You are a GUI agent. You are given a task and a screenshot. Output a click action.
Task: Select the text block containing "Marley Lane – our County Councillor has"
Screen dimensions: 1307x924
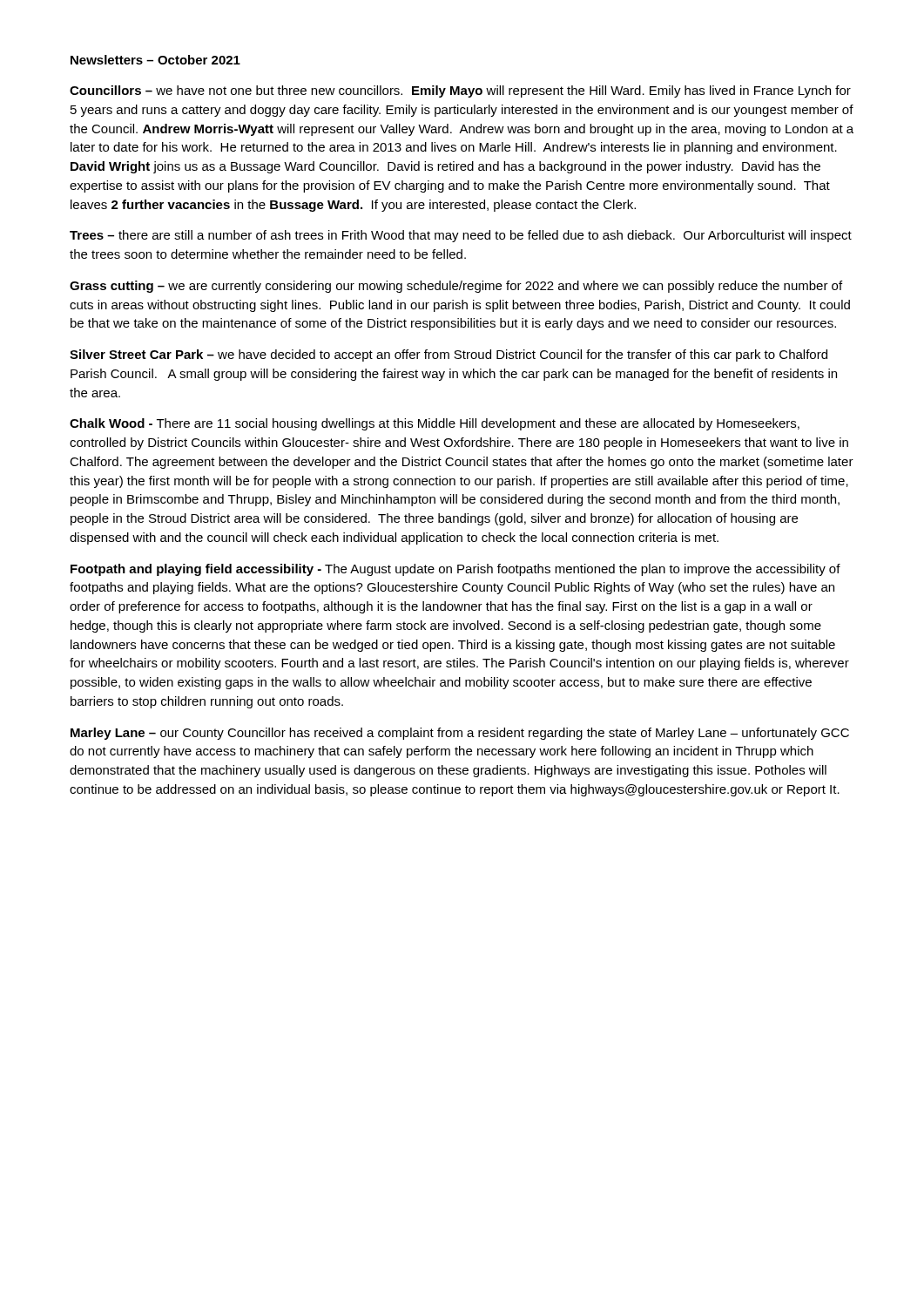460,760
